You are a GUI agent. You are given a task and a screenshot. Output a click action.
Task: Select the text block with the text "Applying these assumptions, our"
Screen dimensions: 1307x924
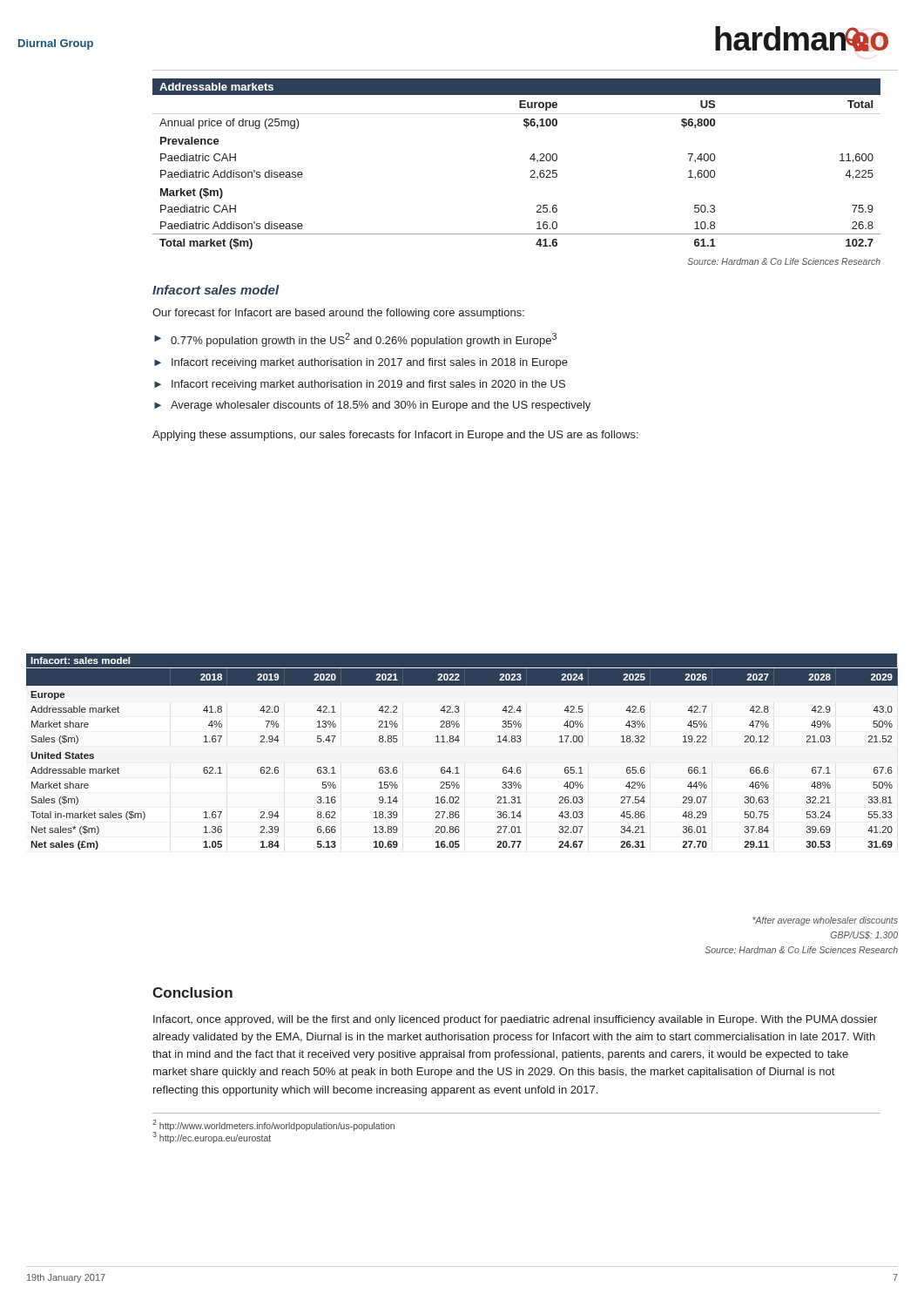(396, 435)
